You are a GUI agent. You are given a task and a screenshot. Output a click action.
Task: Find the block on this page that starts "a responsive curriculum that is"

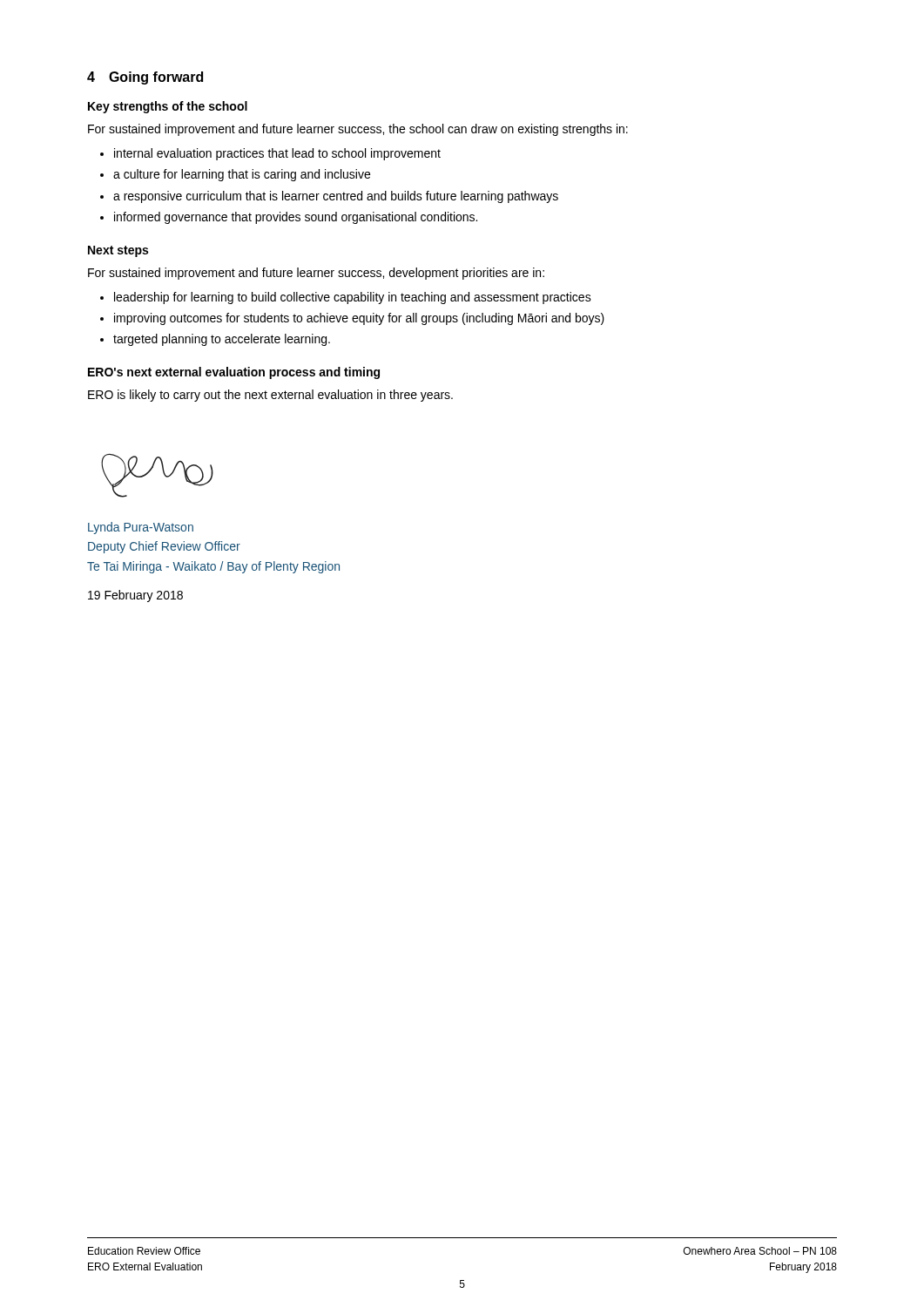click(336, 196)
